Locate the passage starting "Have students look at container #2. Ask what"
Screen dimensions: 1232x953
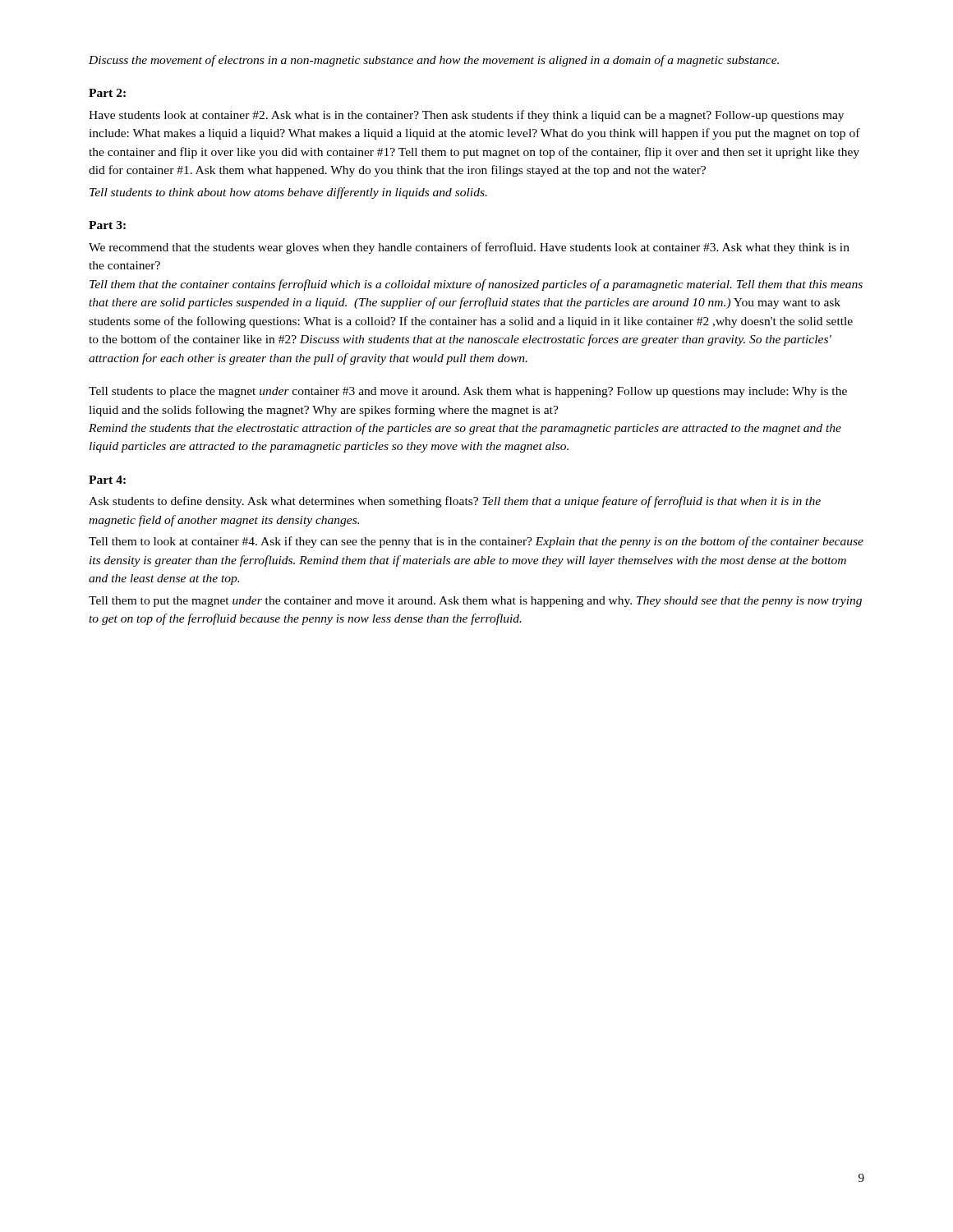(x=474, y=142)
